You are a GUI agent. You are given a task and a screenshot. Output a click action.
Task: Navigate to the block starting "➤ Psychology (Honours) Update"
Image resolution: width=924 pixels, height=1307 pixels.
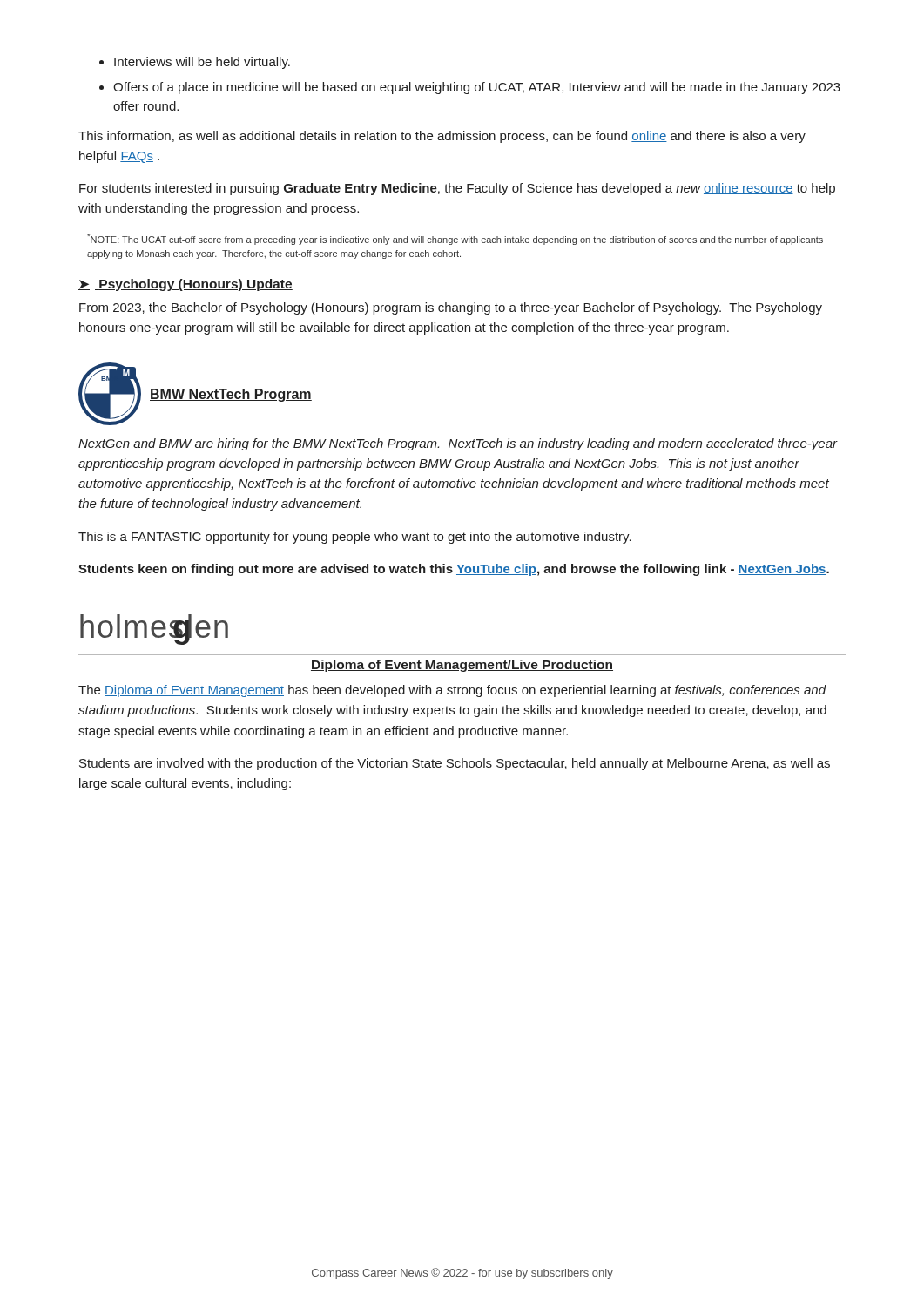[185, 284]
